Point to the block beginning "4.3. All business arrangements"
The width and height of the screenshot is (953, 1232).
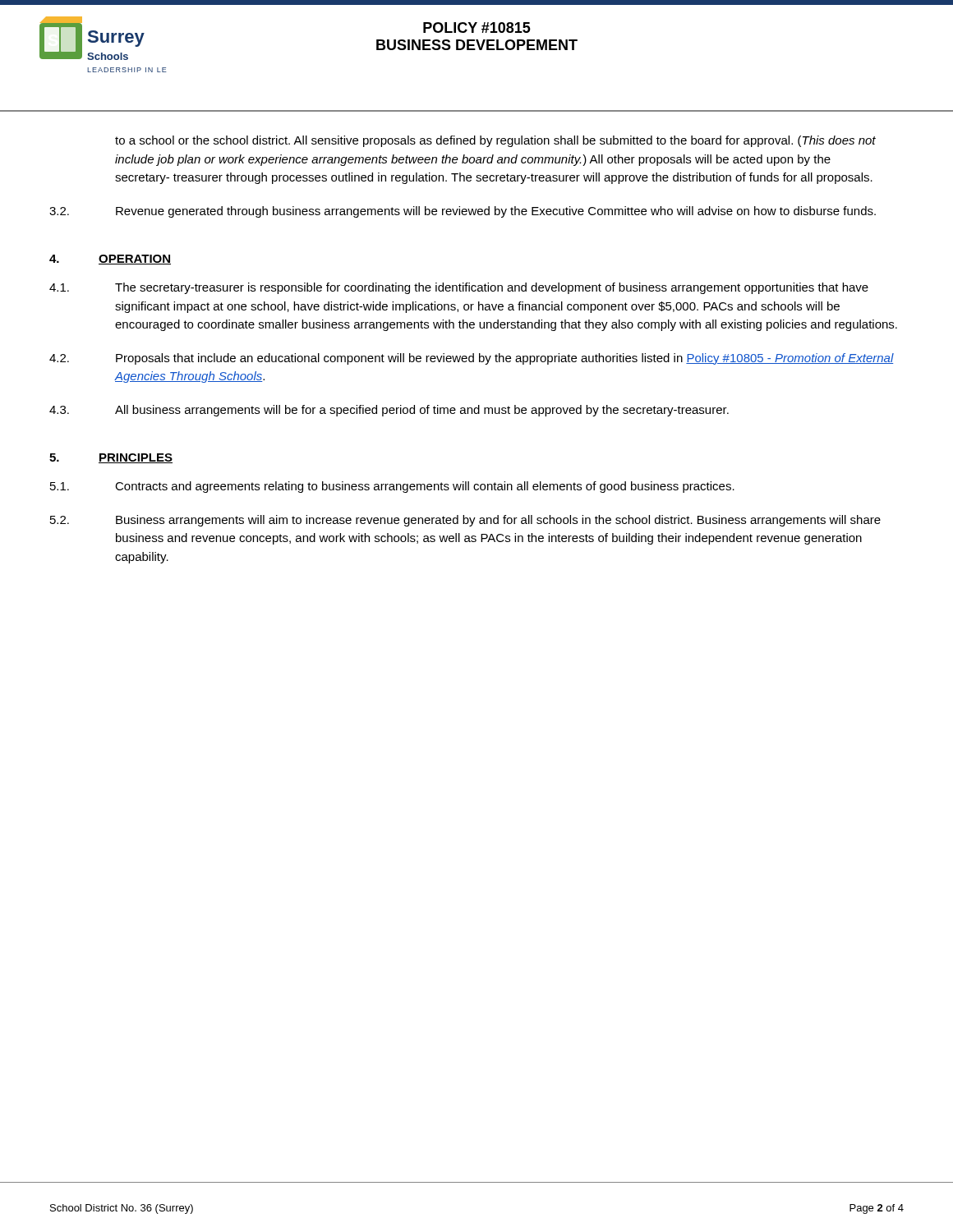[476, 410]
